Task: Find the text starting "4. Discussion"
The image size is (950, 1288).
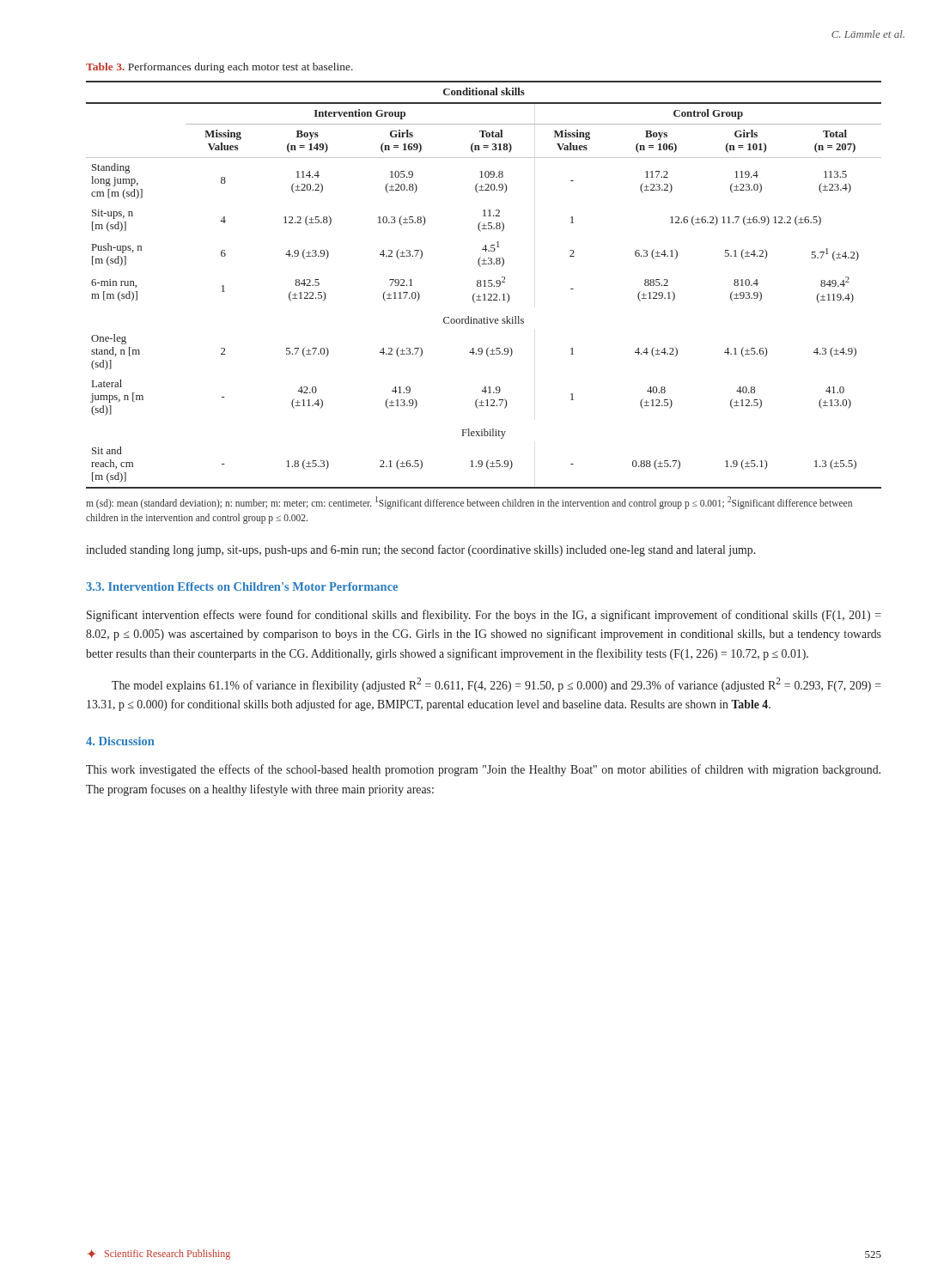Action: point(120,741)
